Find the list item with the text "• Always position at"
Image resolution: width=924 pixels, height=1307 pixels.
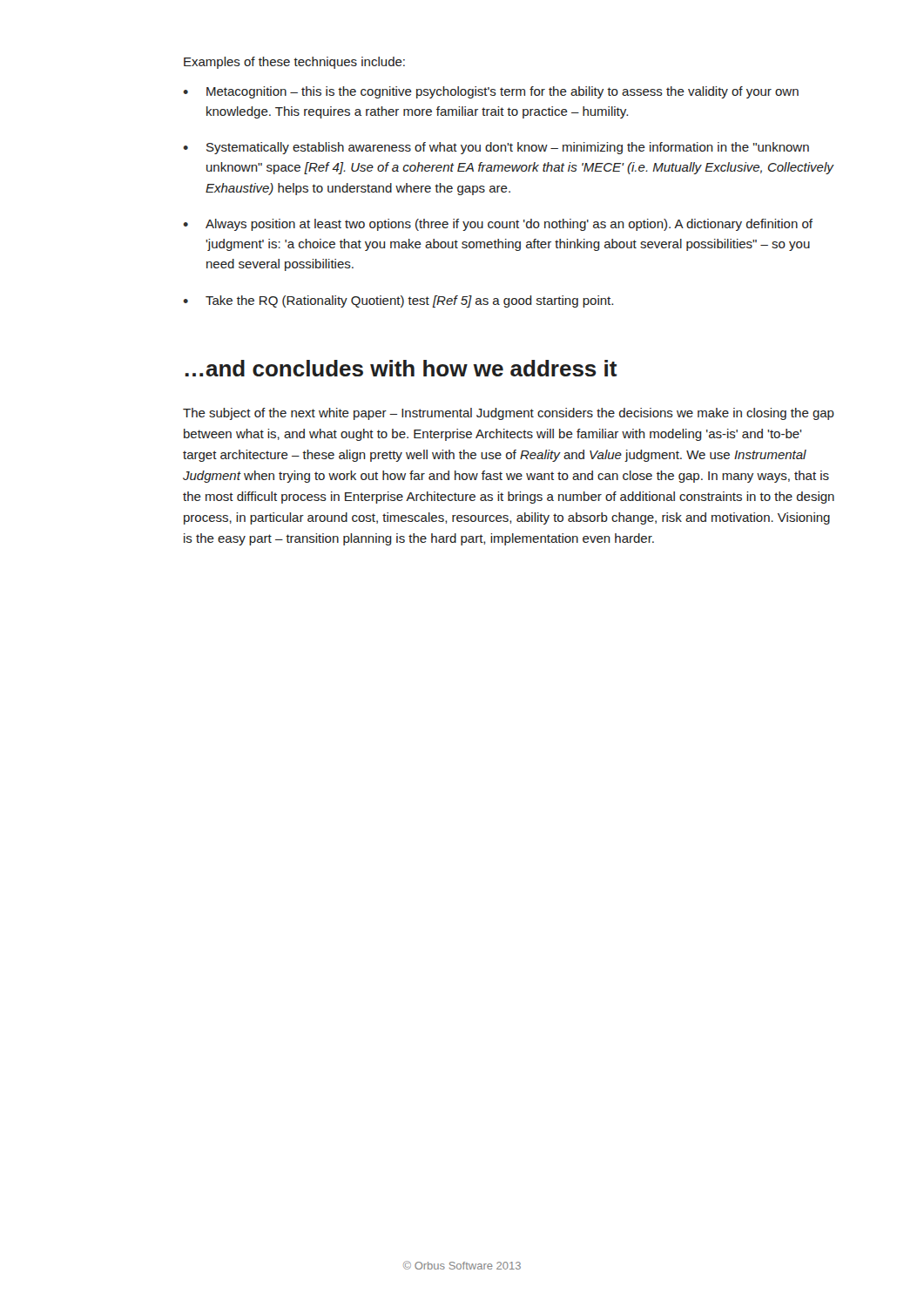pyautogui.click(x=509, y=244)
